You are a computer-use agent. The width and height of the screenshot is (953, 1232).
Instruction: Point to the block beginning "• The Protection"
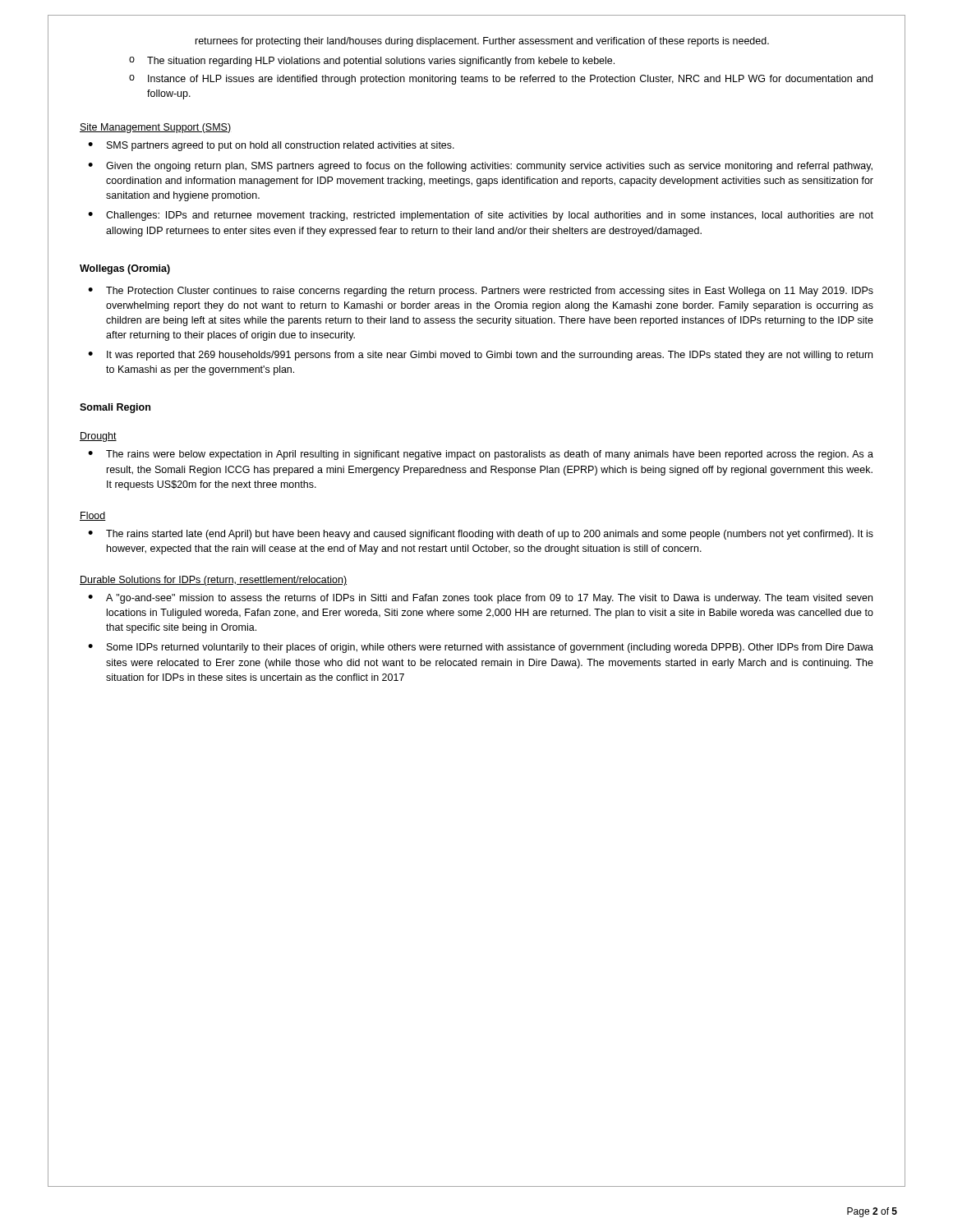[481, 313]
